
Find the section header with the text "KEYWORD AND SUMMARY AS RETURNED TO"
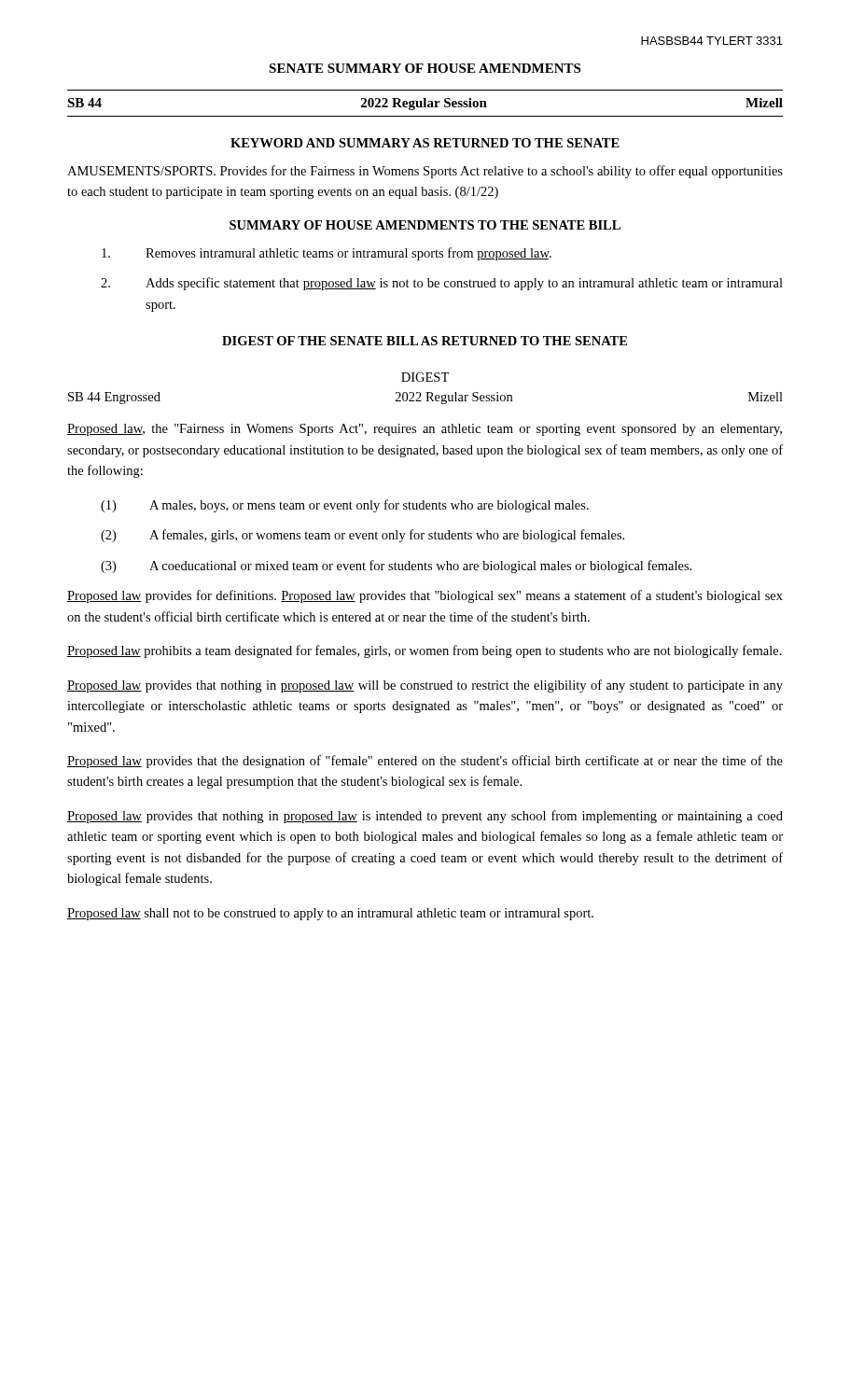click(x=425, y=143)
